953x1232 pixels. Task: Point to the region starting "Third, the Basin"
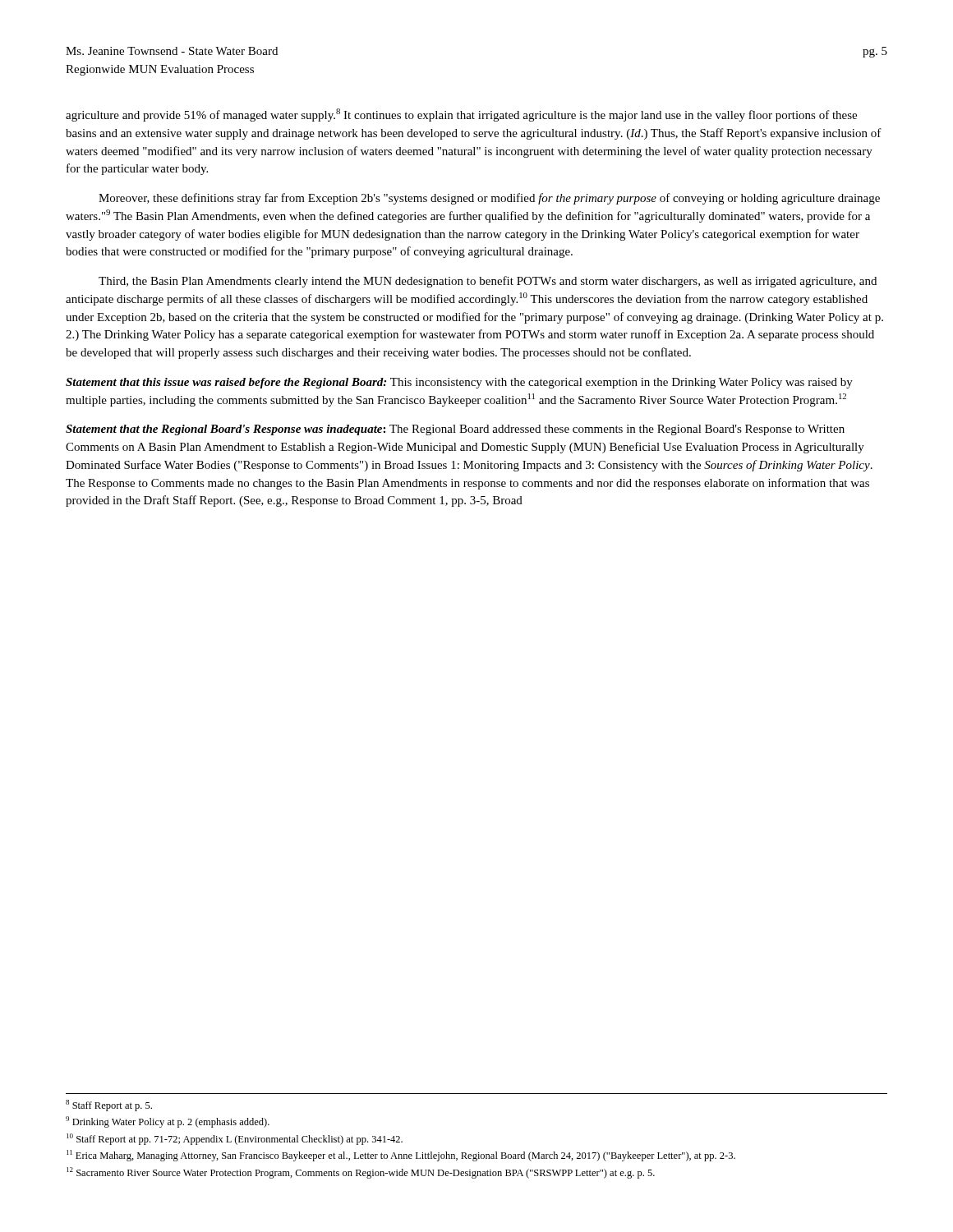(x=476, y=317)
